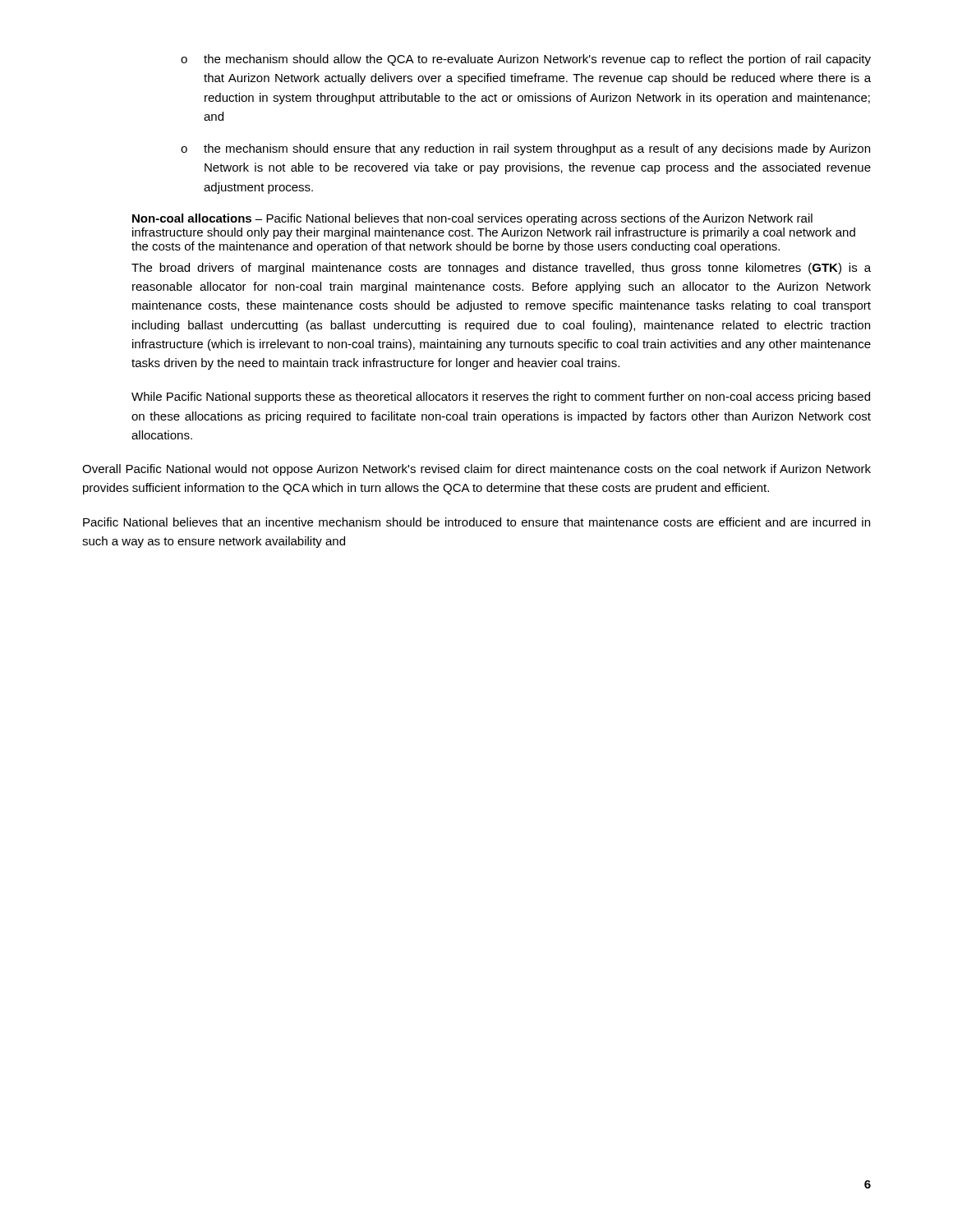Screen dimensions: 1232x953
Task: Click on the region starting "Overall Pacific National would not oppose"
Action: tap(476, 478)
